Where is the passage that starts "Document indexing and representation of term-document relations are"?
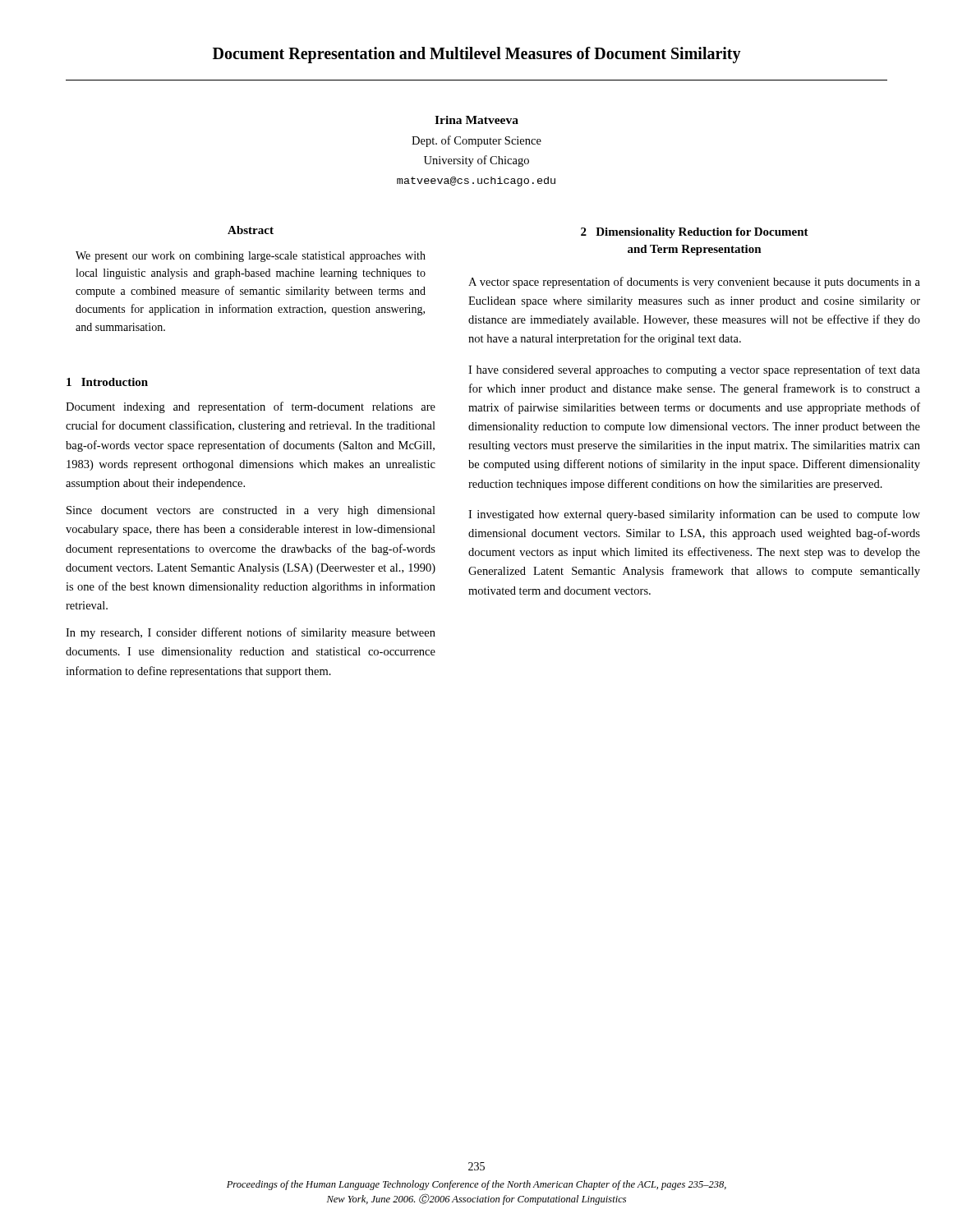 pos(251,445)
